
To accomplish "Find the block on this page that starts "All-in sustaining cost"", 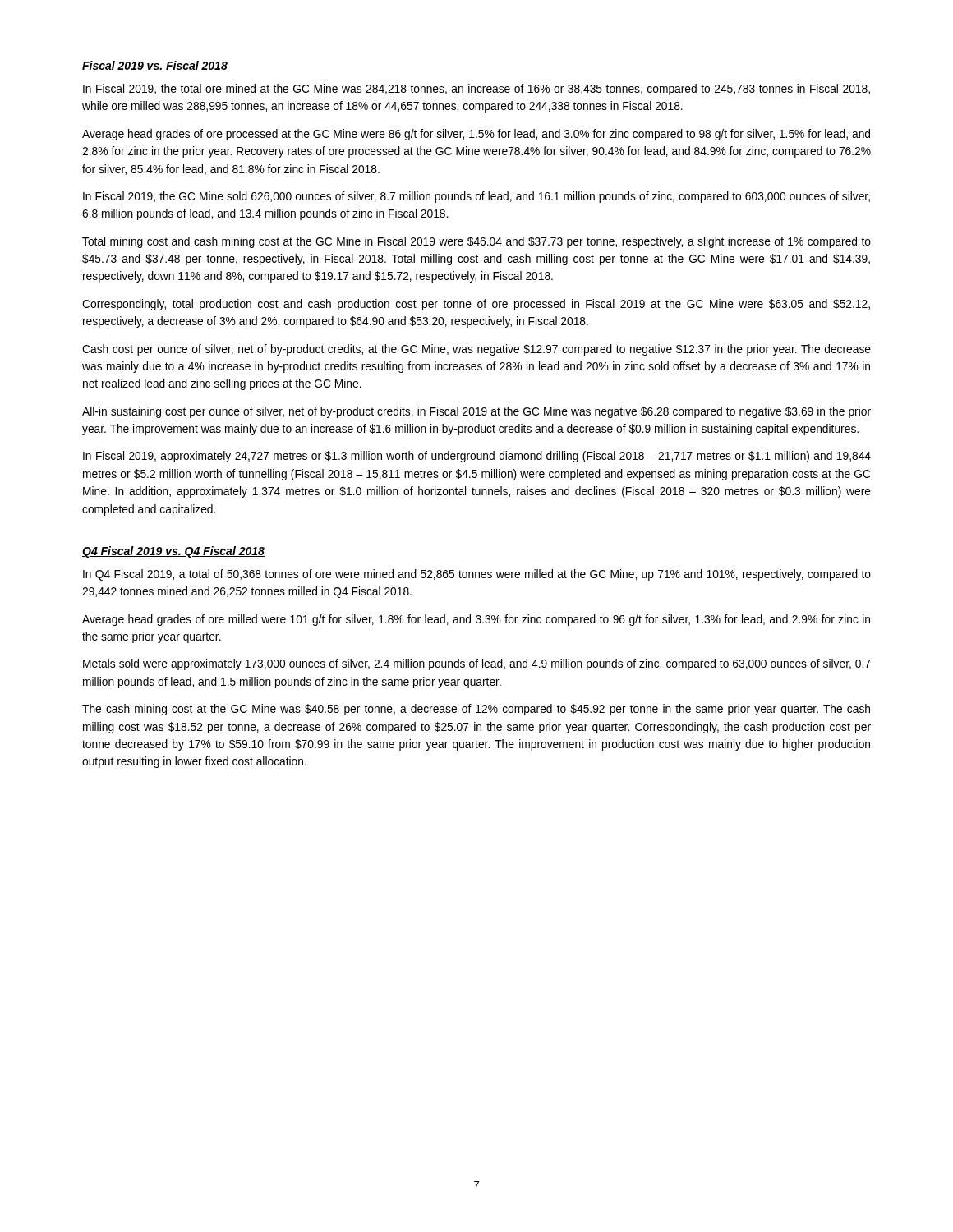I will 476,420.
